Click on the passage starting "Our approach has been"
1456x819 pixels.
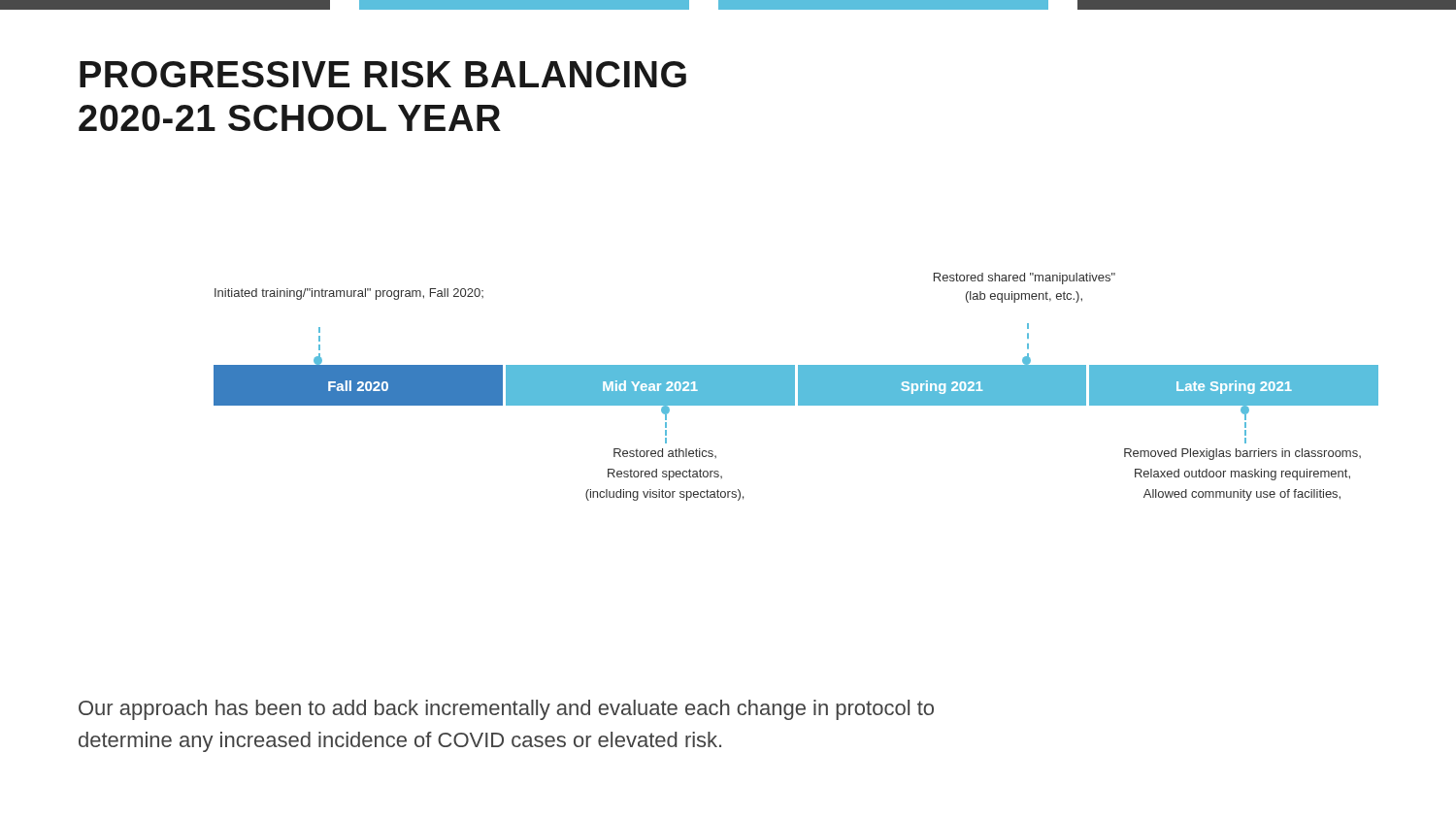point(506,724)
